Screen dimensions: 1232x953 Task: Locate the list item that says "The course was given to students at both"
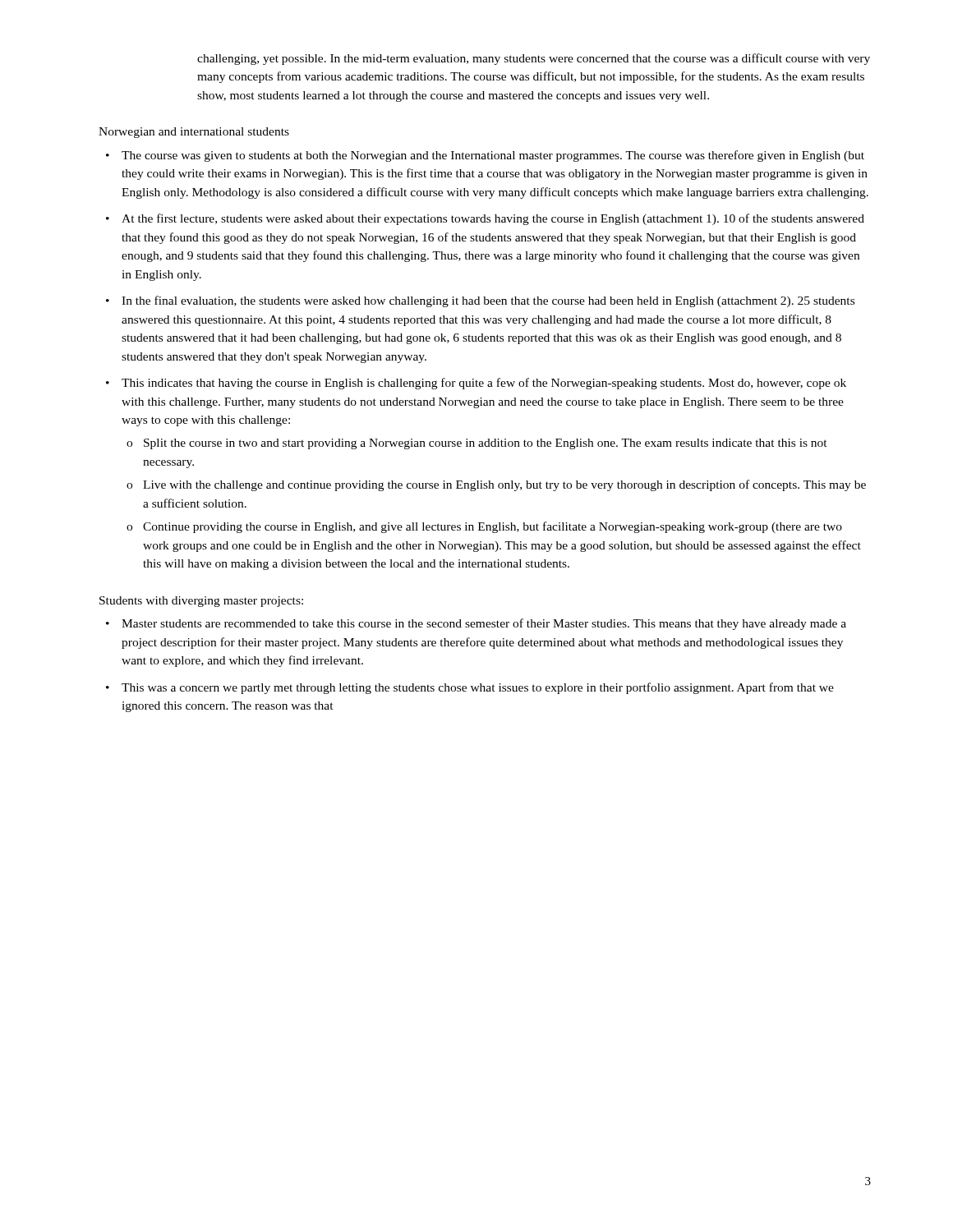click(x=495, y=173)
